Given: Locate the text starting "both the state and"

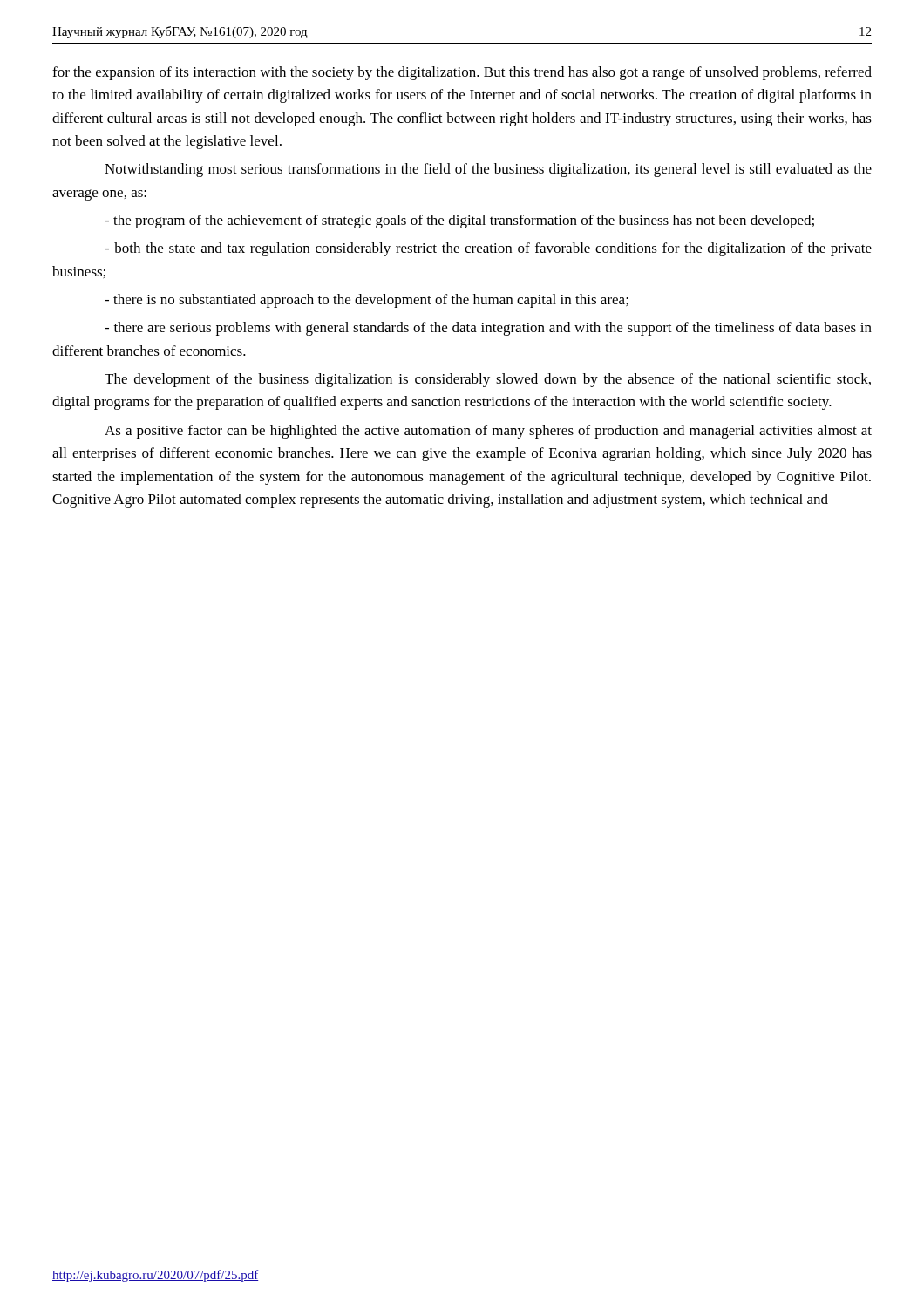Looking at the screenshot, I should click(462, 260).
